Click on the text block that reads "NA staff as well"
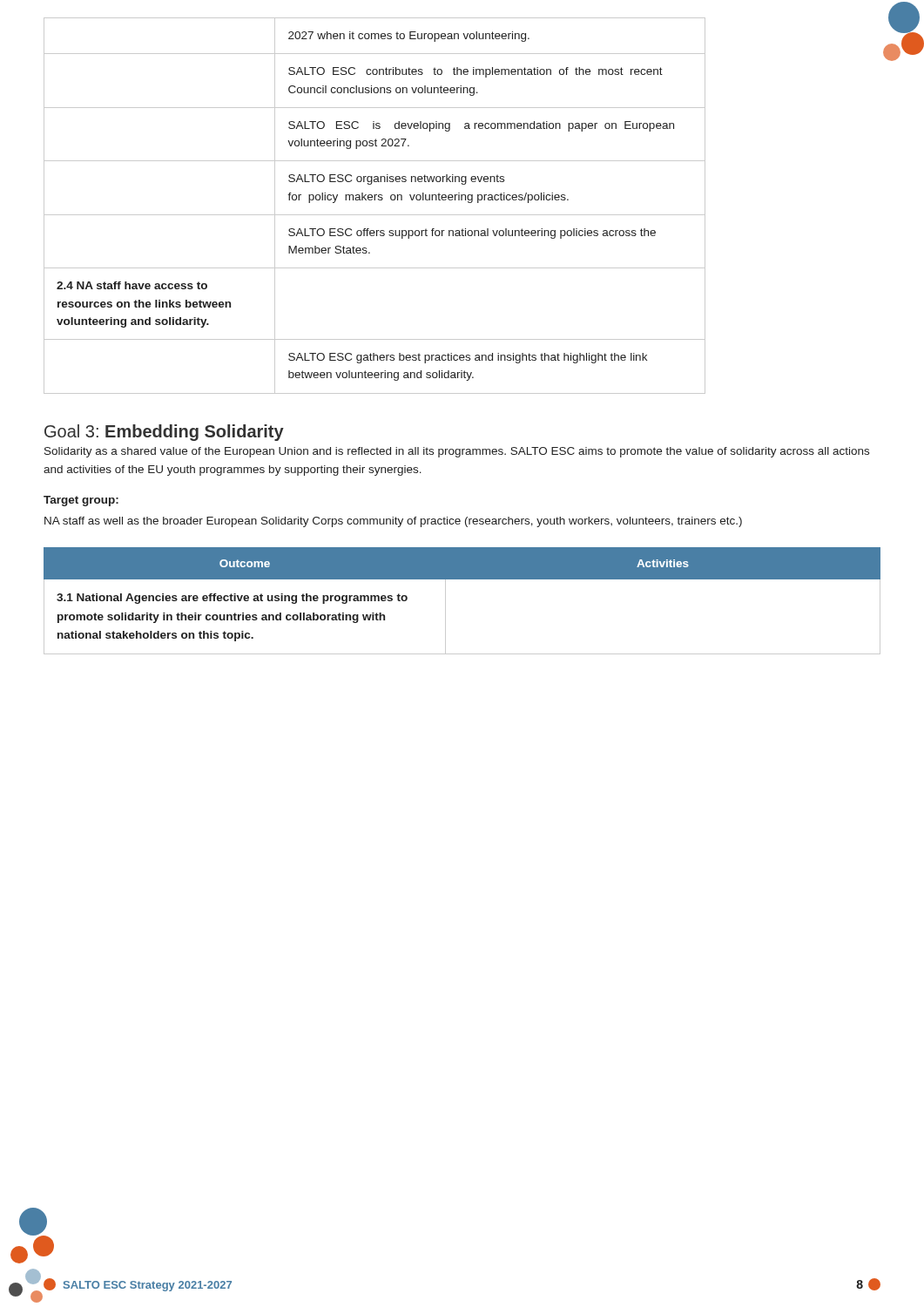This screenshot has height=1307, width=924. [393, 520]
